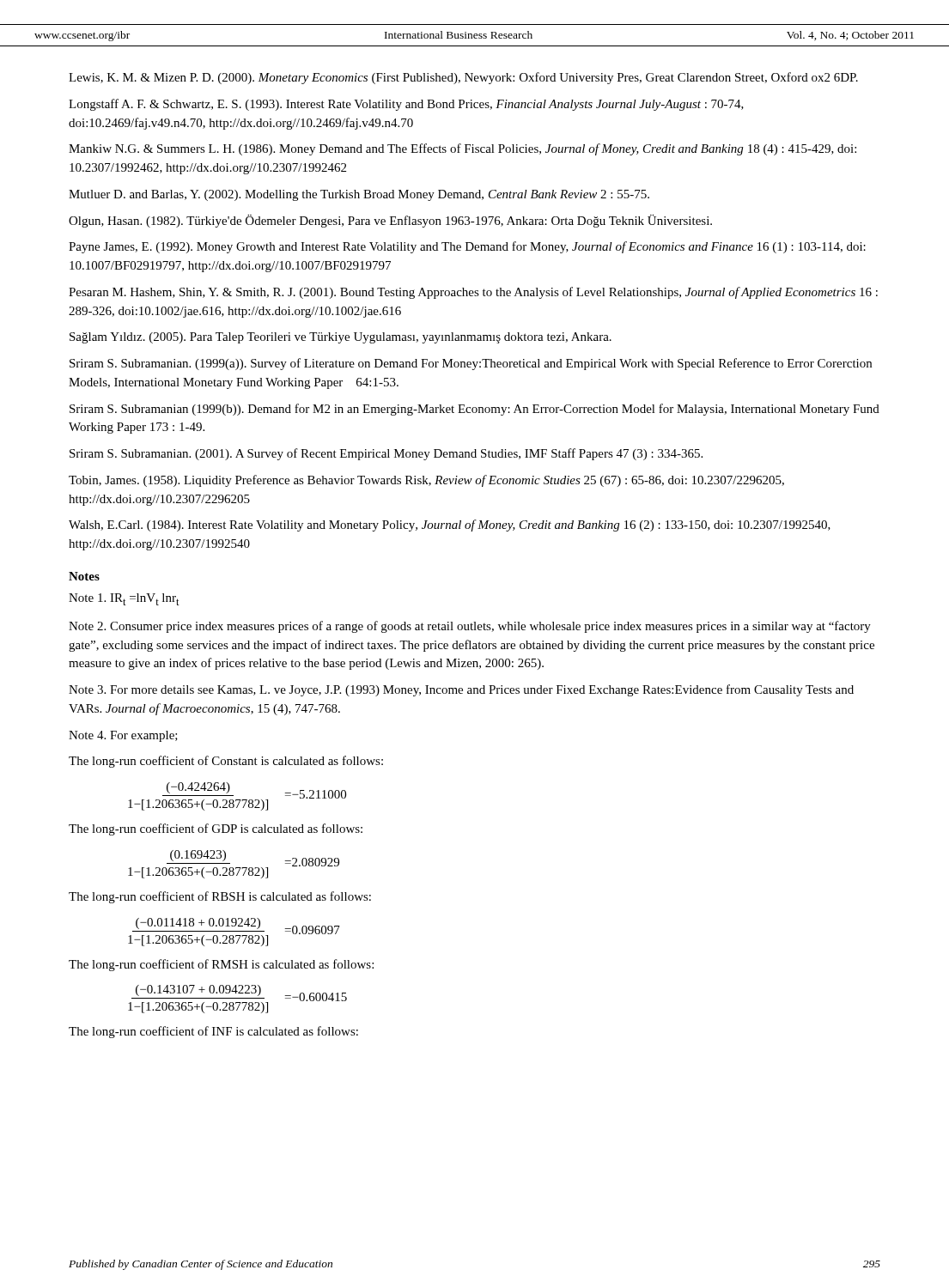
Task: Select the region starting "Mankiw N.G. & Summers L. H. (1986)."
Action: pyautogui.click(x=463, y=158)
